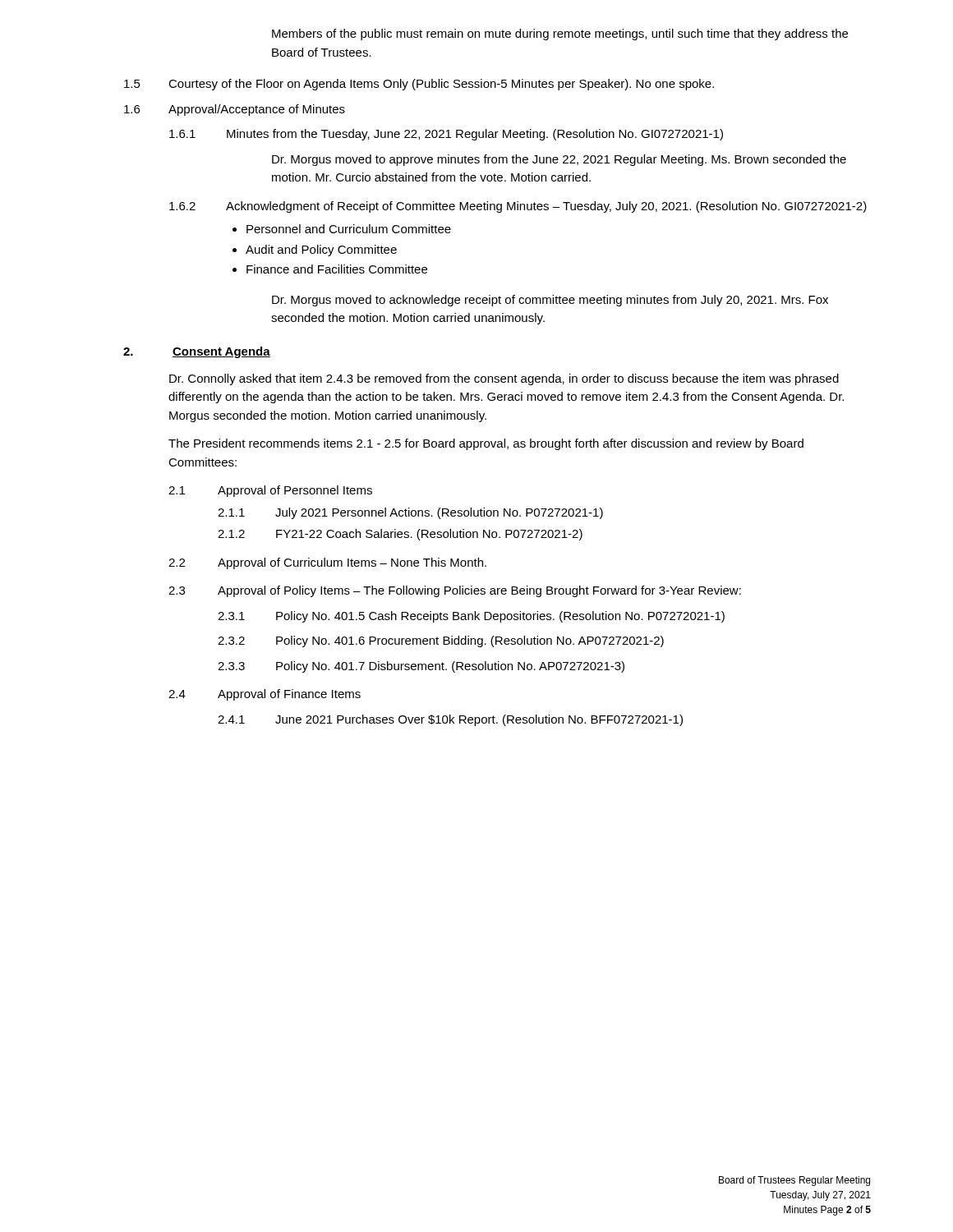Point to the block beginning "Dr. Connolly asked that item 2.4.3 be"
953x1232 pixels.
(507, 396)
